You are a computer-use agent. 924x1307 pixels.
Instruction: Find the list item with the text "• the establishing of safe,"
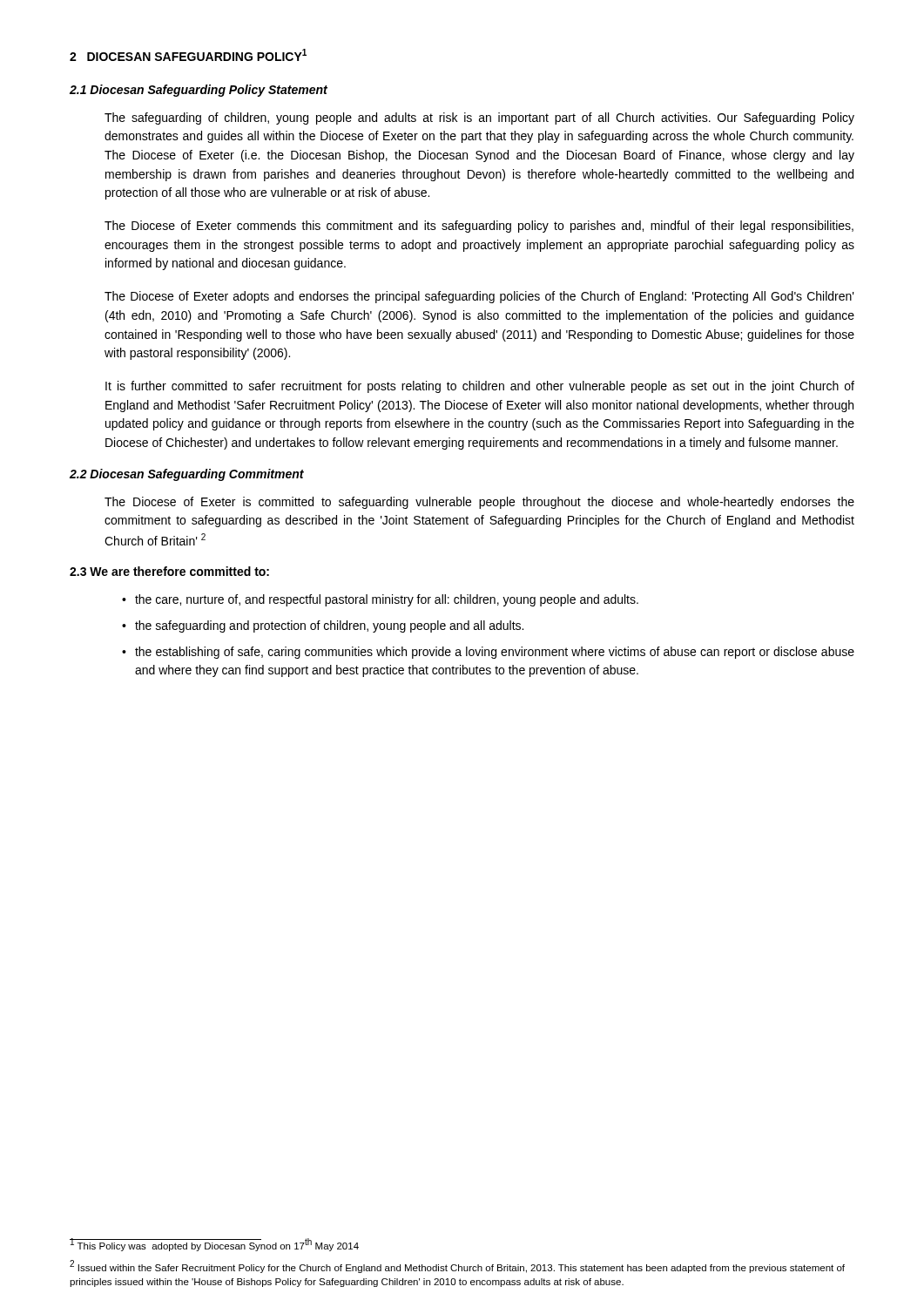click(x=488, y=662)
